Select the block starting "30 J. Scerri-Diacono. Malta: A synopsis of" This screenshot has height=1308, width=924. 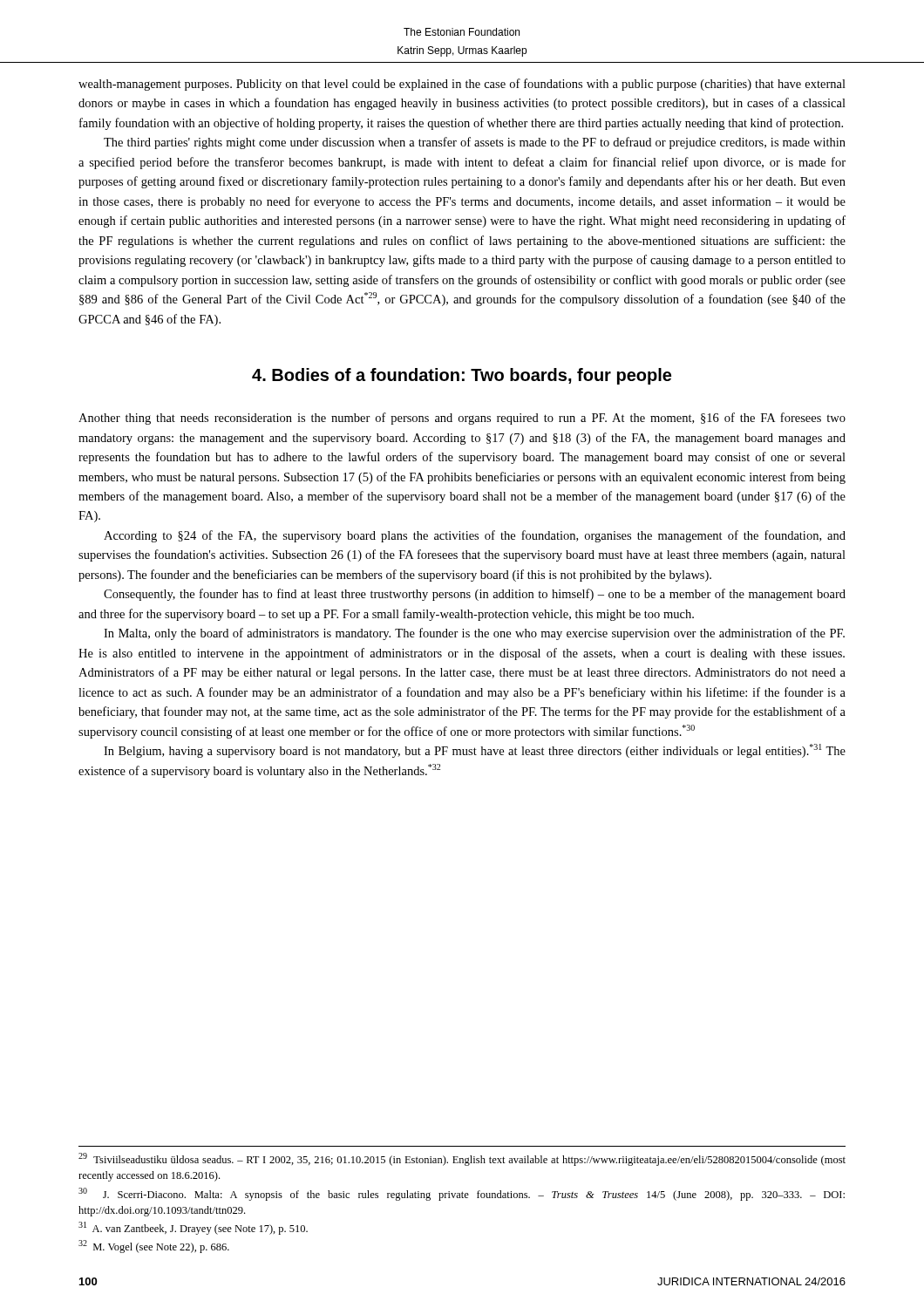(462, 1201)
